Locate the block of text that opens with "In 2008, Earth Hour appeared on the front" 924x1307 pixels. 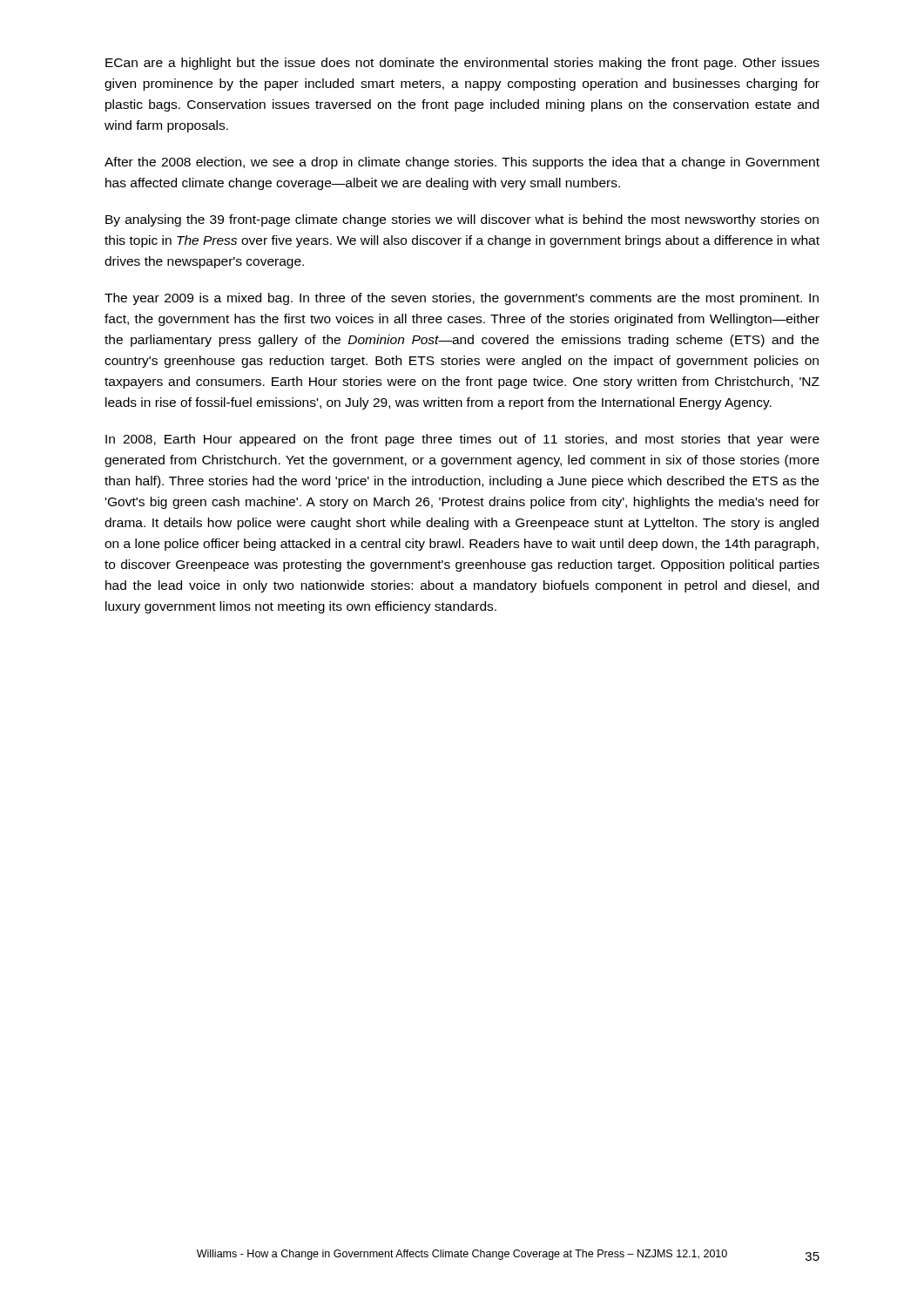(x=462, y=523)
